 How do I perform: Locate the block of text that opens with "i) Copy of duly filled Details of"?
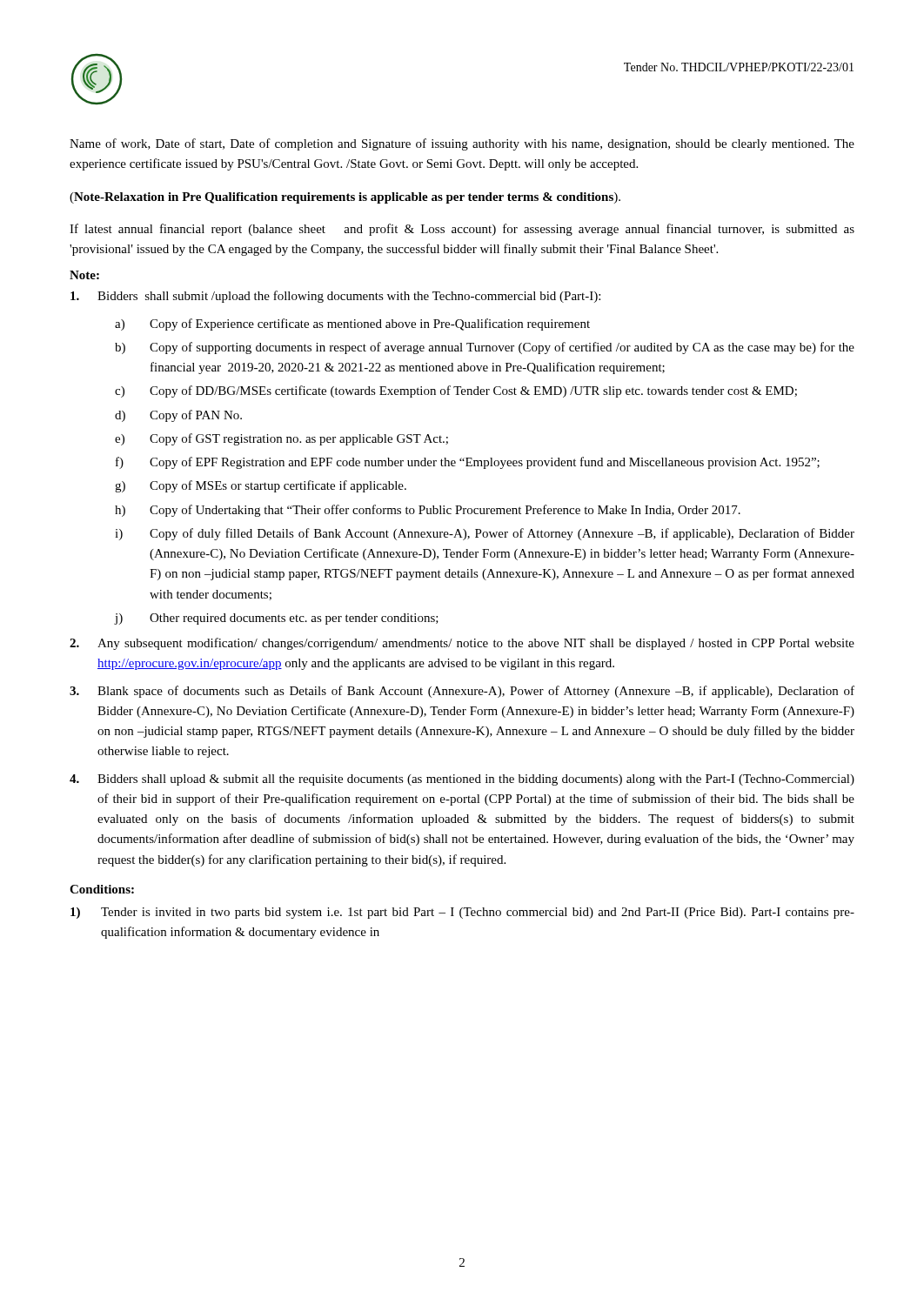point(485,564)
